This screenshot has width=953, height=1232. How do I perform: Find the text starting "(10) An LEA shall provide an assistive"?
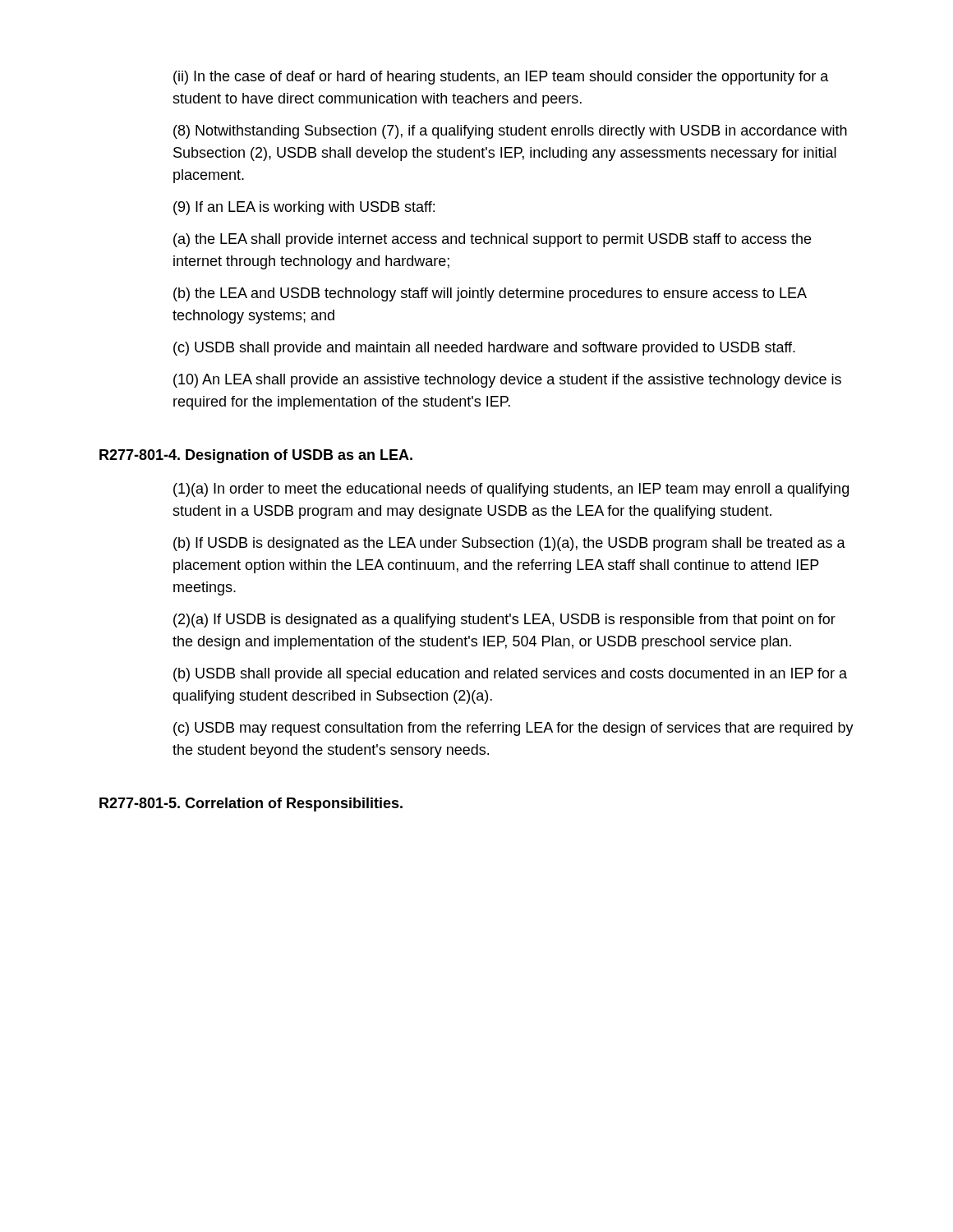click(513, 391)
